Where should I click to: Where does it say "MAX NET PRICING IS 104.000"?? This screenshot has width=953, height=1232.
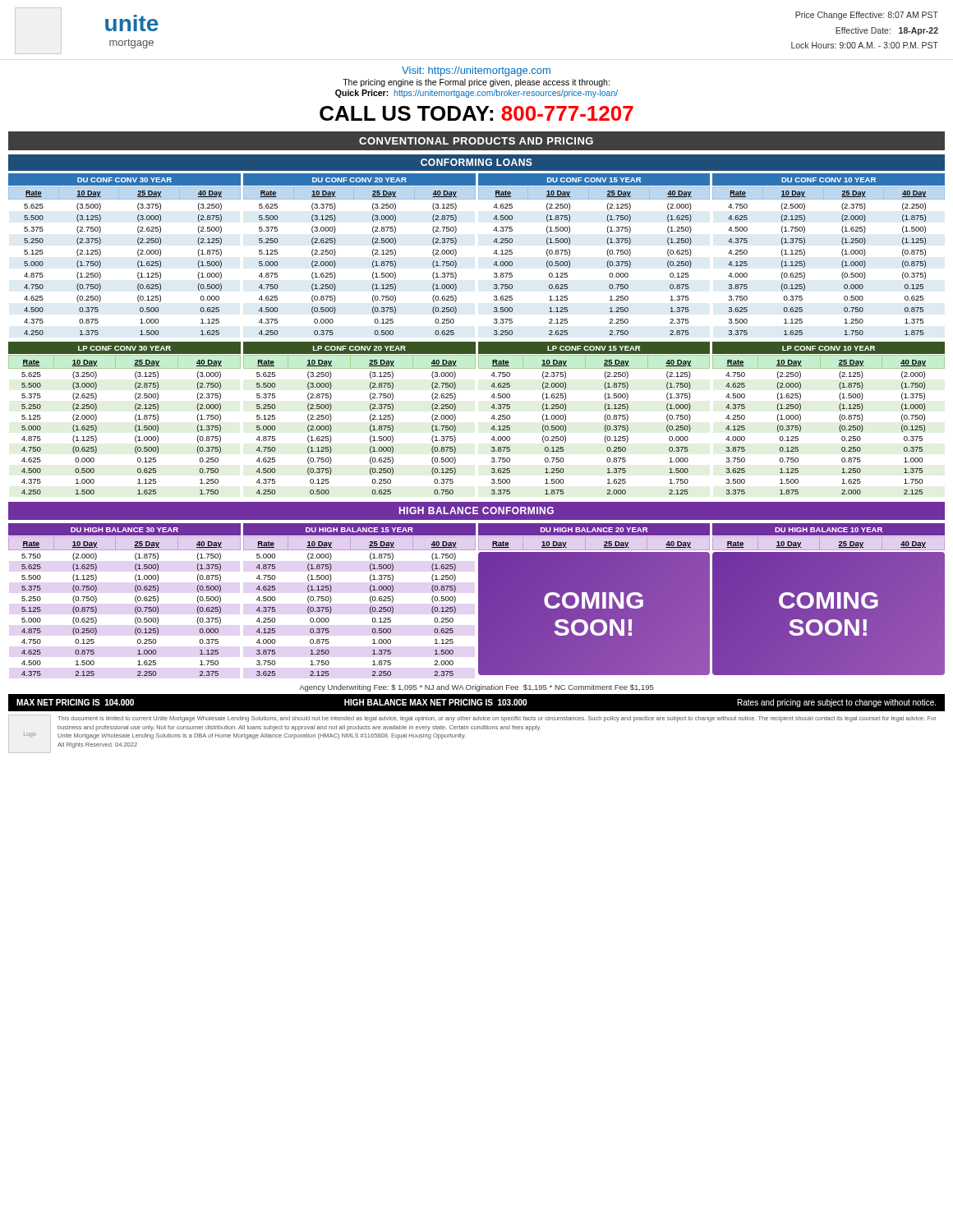75,703
